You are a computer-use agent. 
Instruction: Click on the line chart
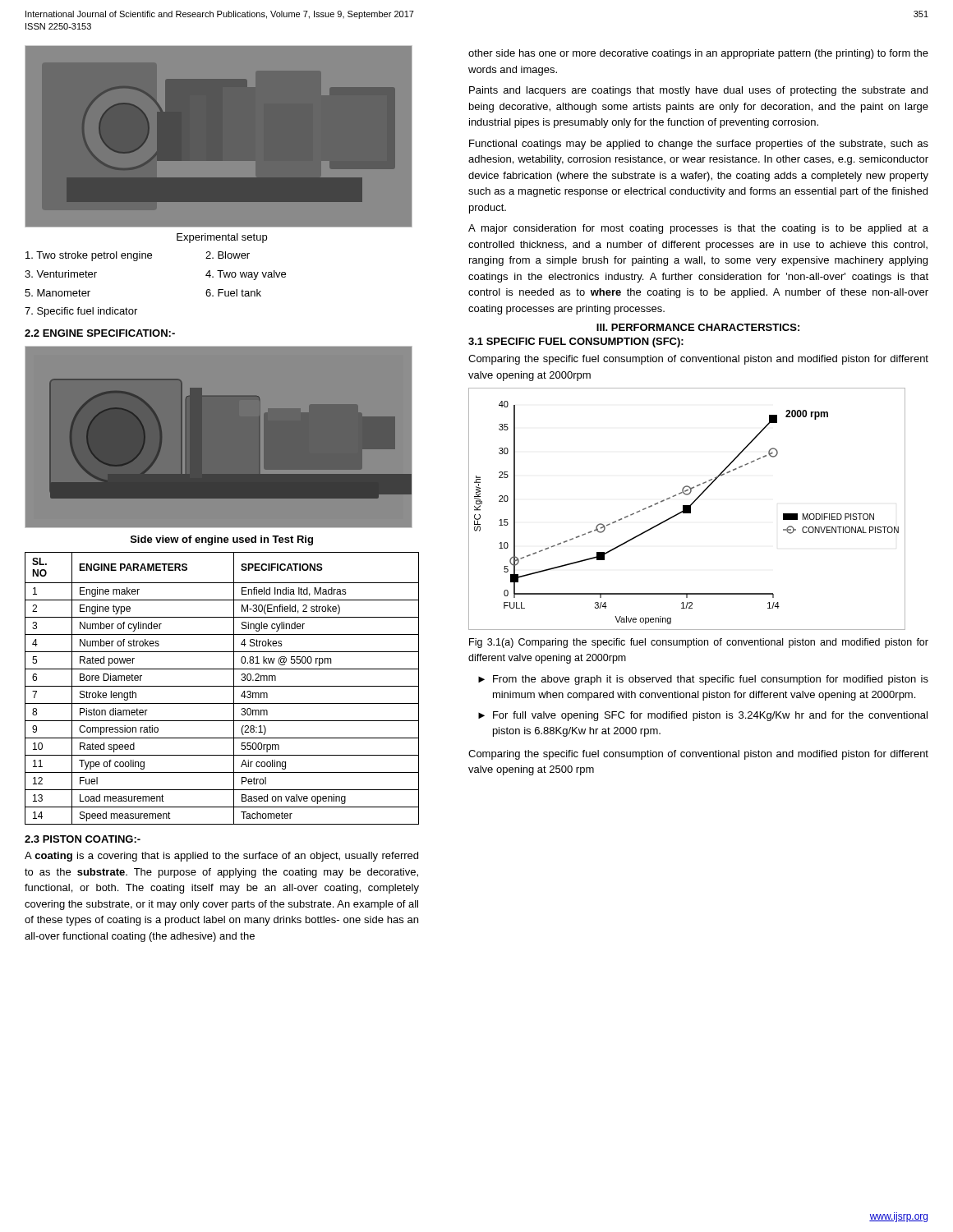coord(687,509)
